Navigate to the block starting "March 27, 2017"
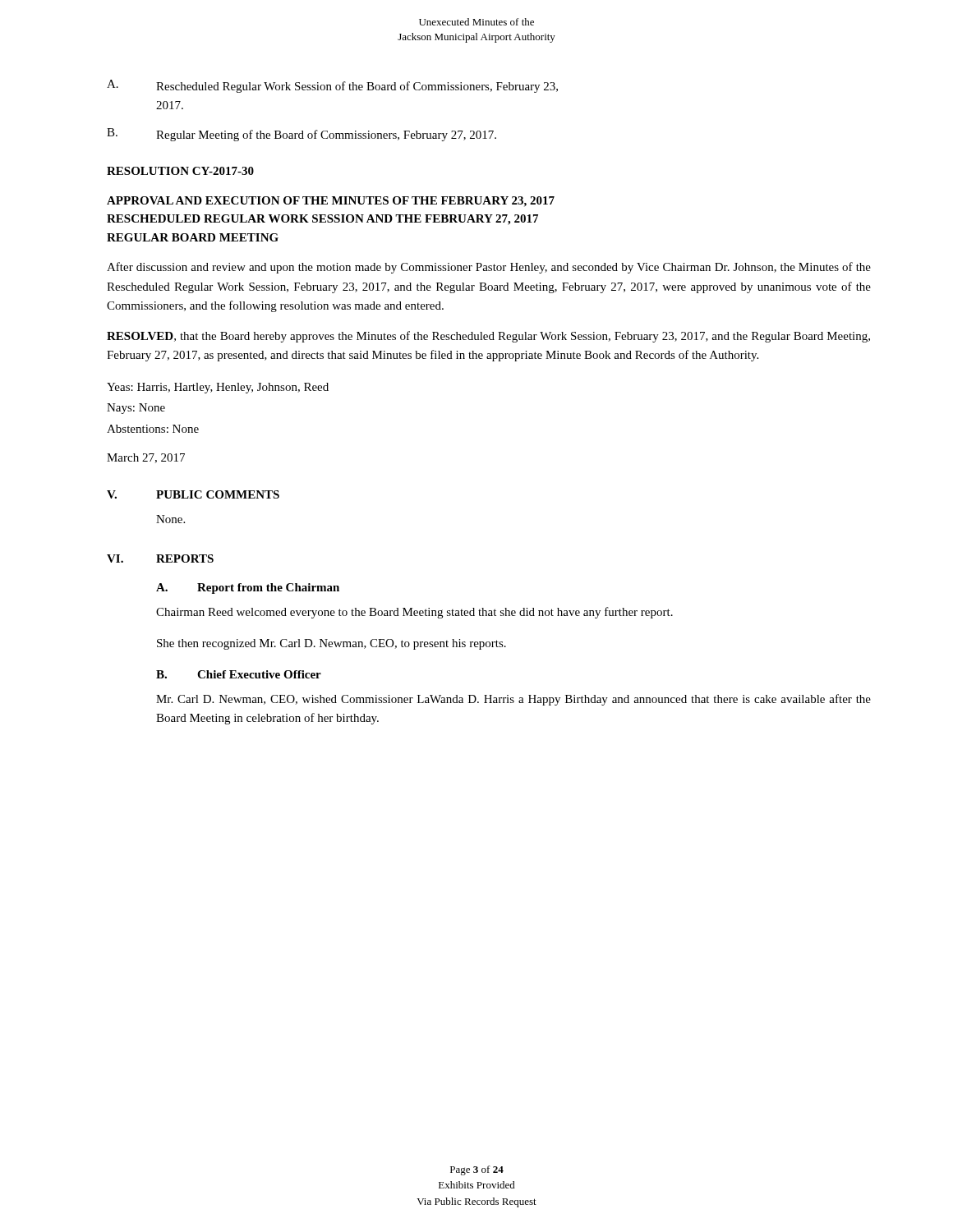The height and width of the screenshot is (1232, 953). point(146,458)
